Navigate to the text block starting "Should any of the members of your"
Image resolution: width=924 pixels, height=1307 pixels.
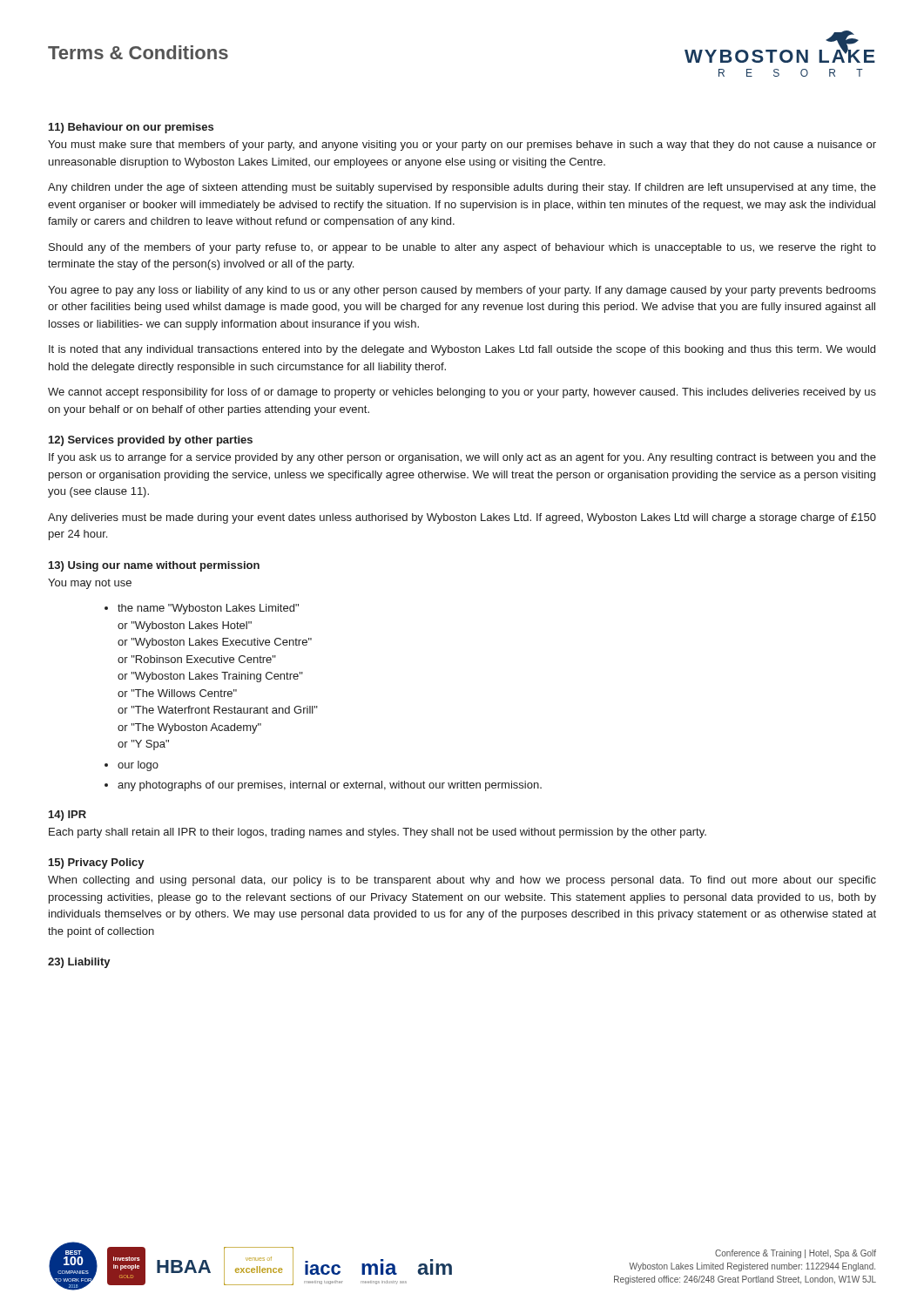(462, 255)
